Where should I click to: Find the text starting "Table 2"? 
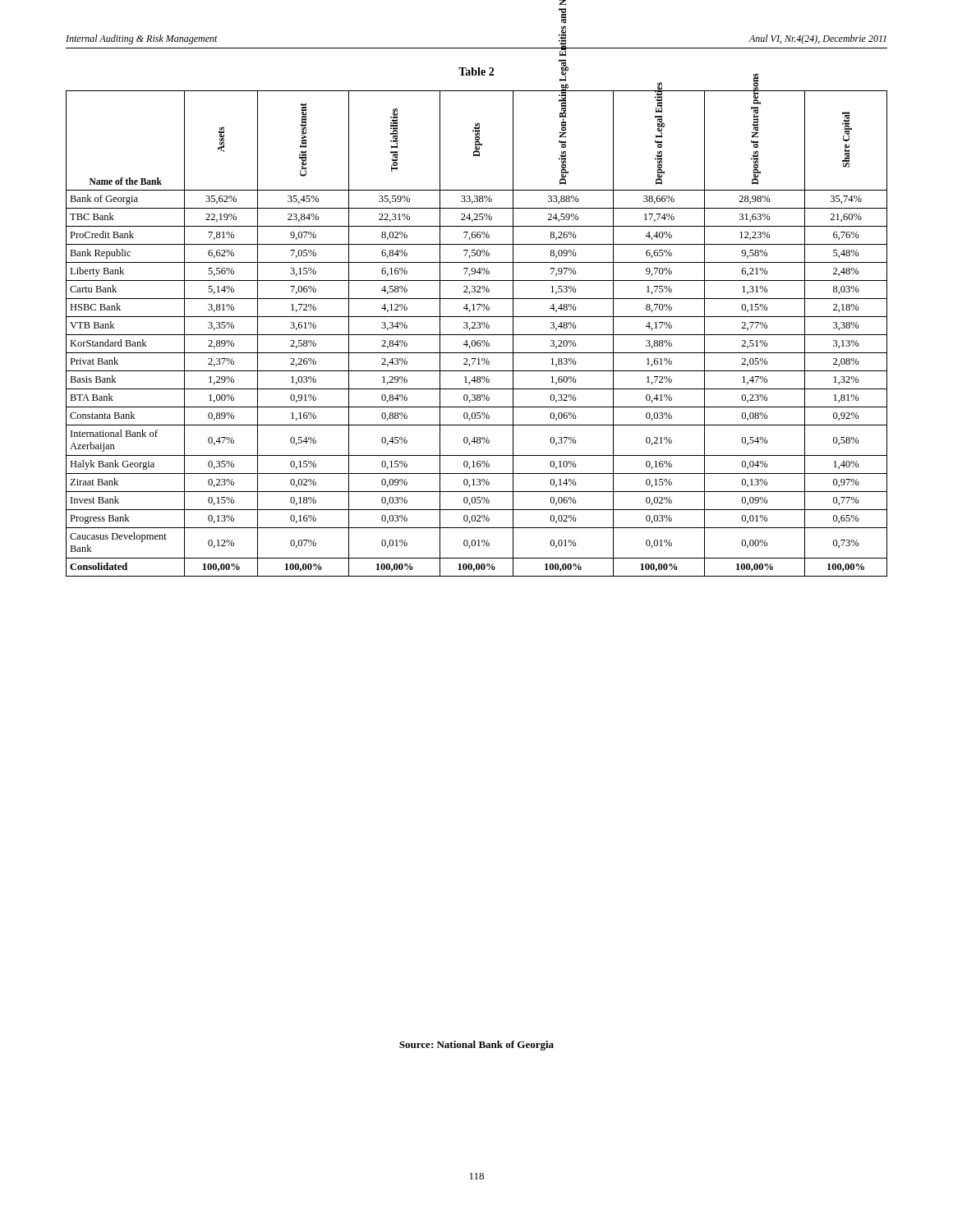pyautogui.click(x=476, y=72)
